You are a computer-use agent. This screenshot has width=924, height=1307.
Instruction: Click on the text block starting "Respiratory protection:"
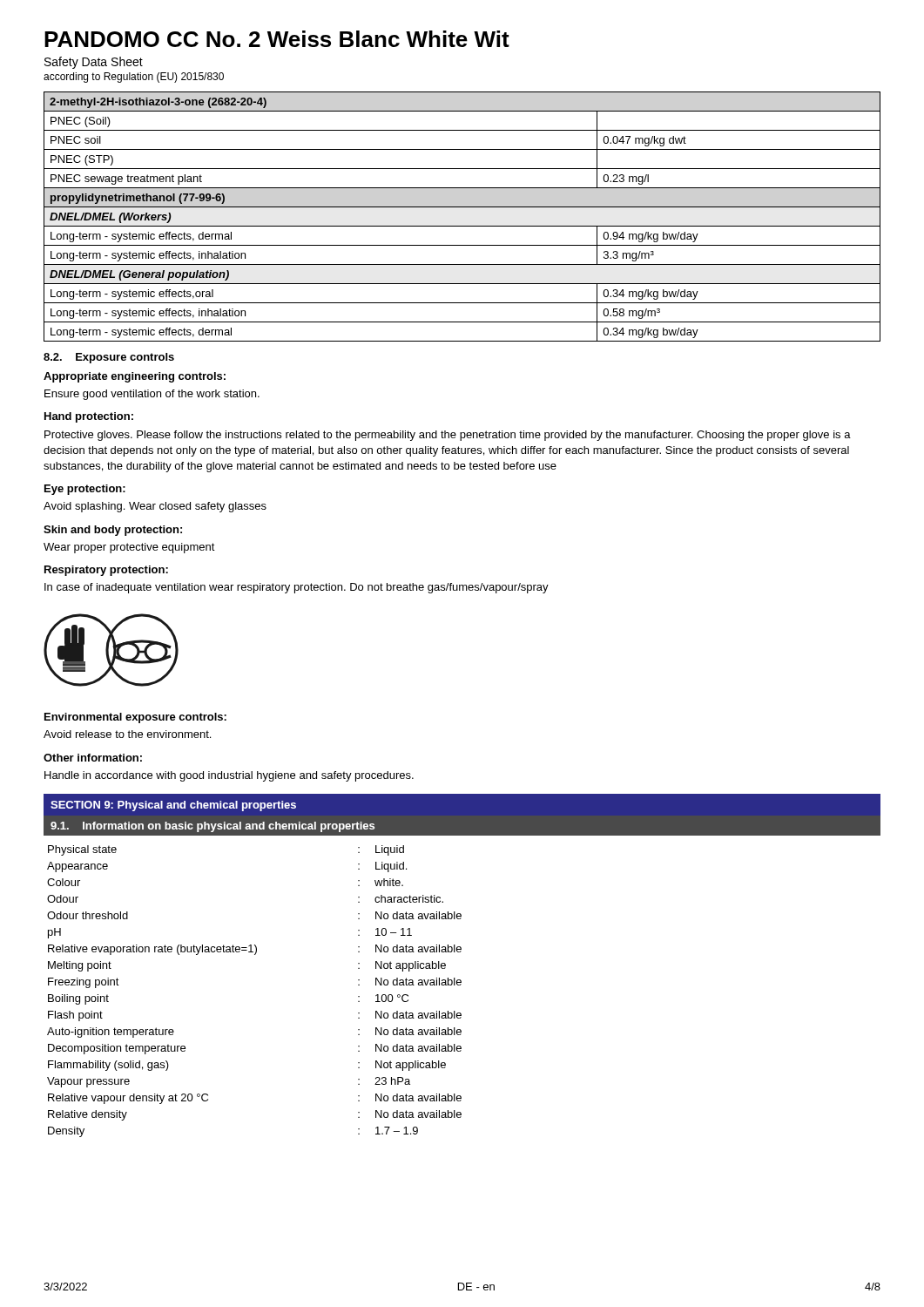106,571
